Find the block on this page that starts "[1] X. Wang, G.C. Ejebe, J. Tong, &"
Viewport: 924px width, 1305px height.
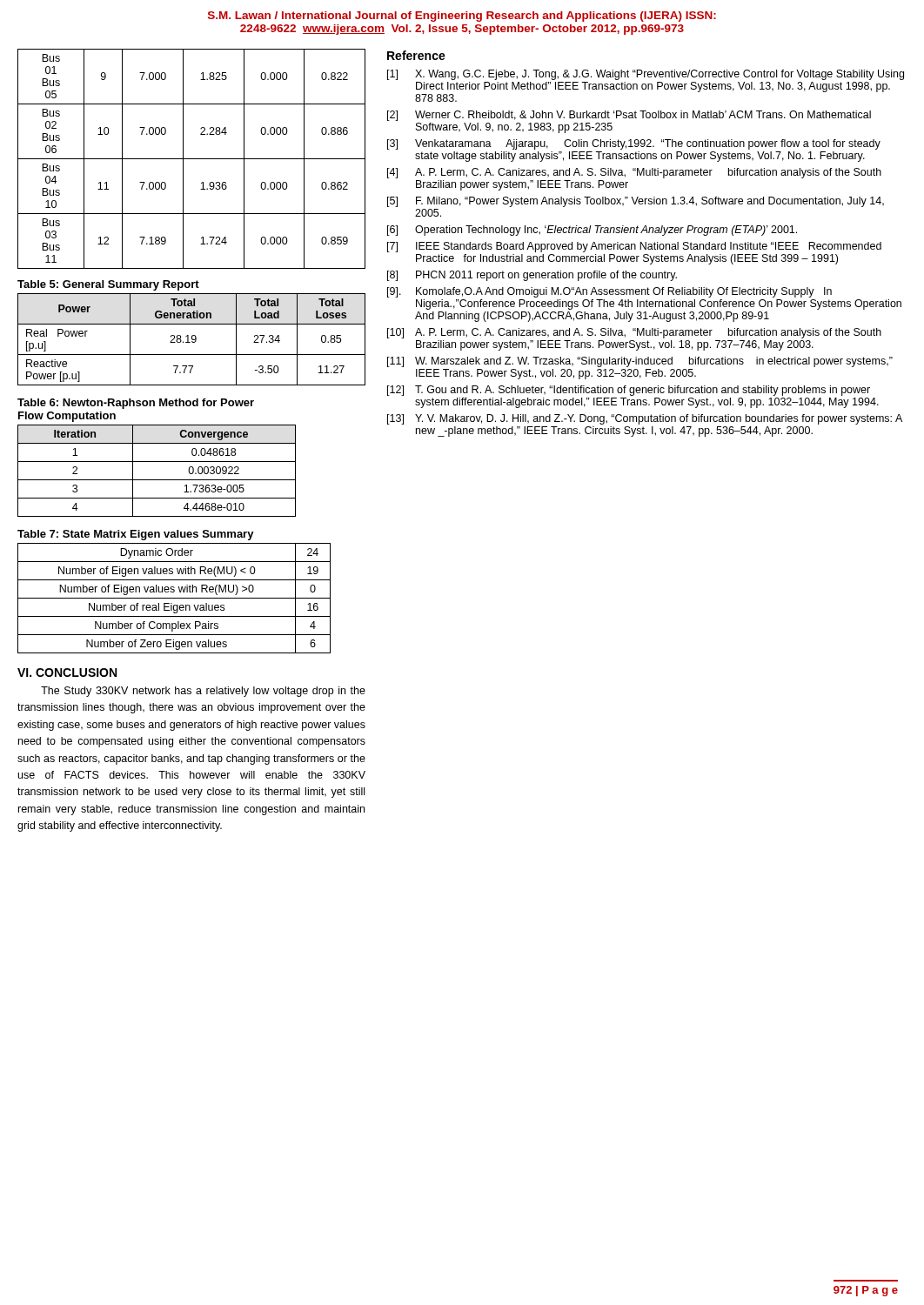646,86
